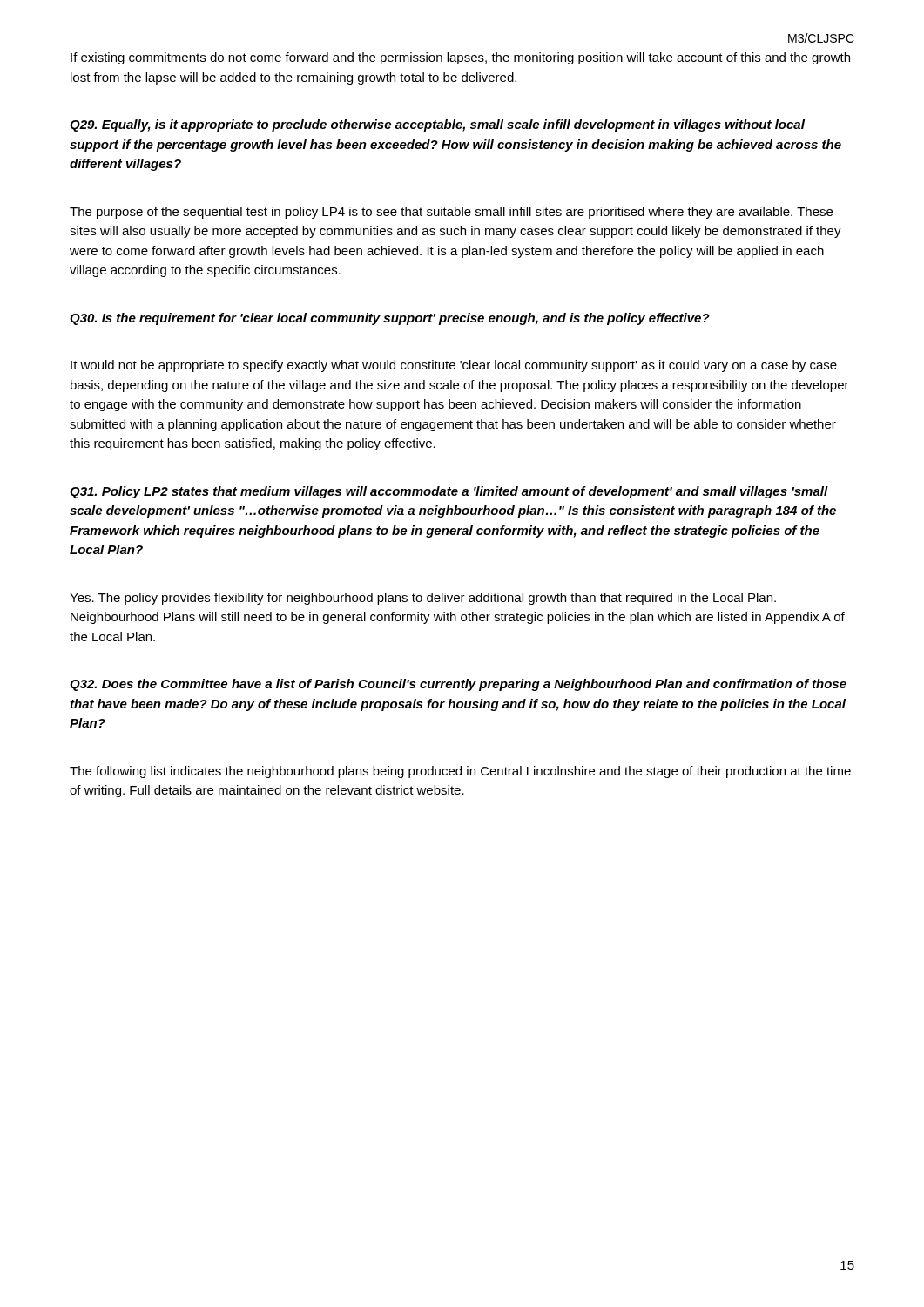Select the text block starting "Yes. The policy provides"
This screenshot has width=924, height=1307.
[x=457, y=616]
